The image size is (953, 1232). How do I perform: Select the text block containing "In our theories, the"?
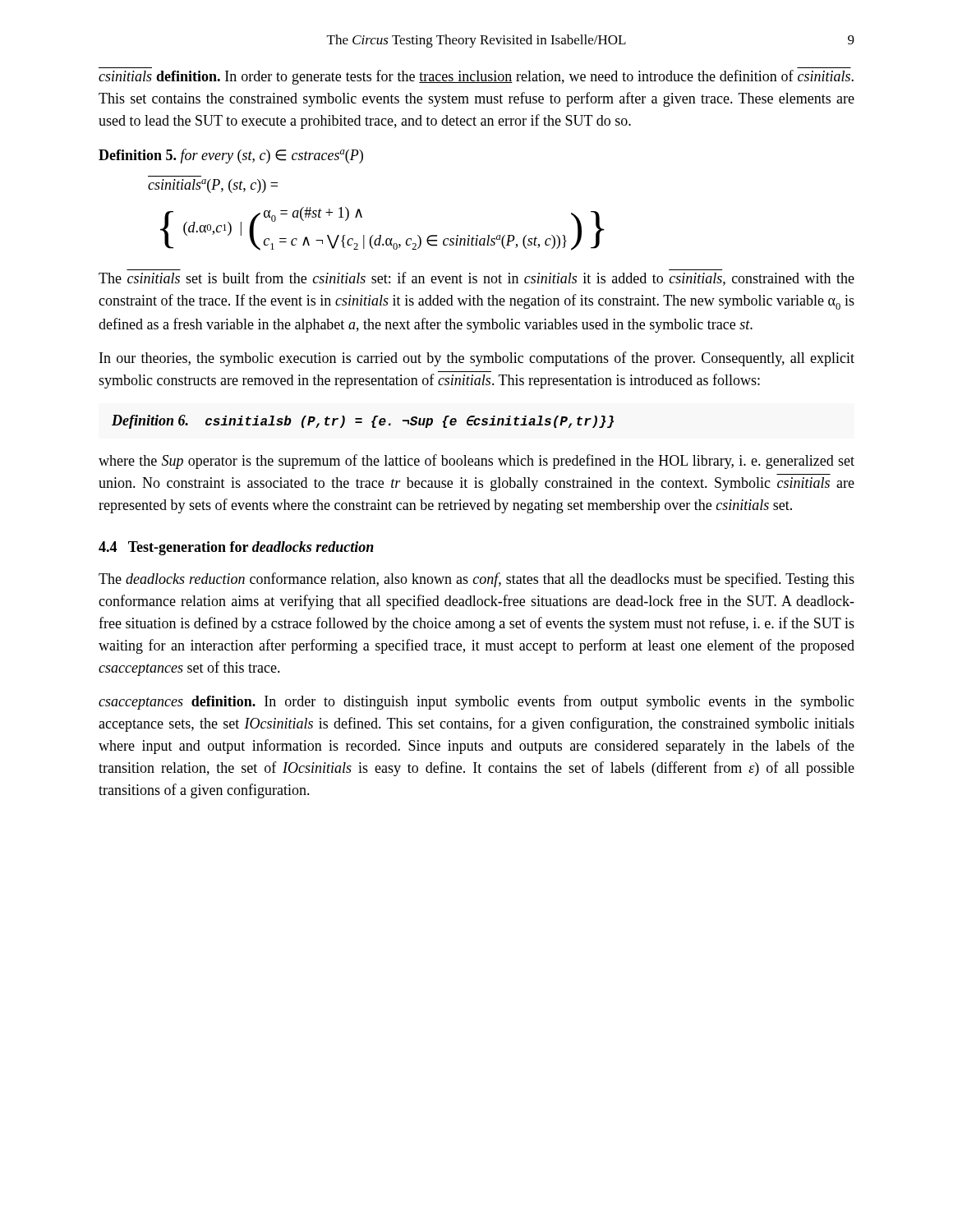(x=476, y=369)
